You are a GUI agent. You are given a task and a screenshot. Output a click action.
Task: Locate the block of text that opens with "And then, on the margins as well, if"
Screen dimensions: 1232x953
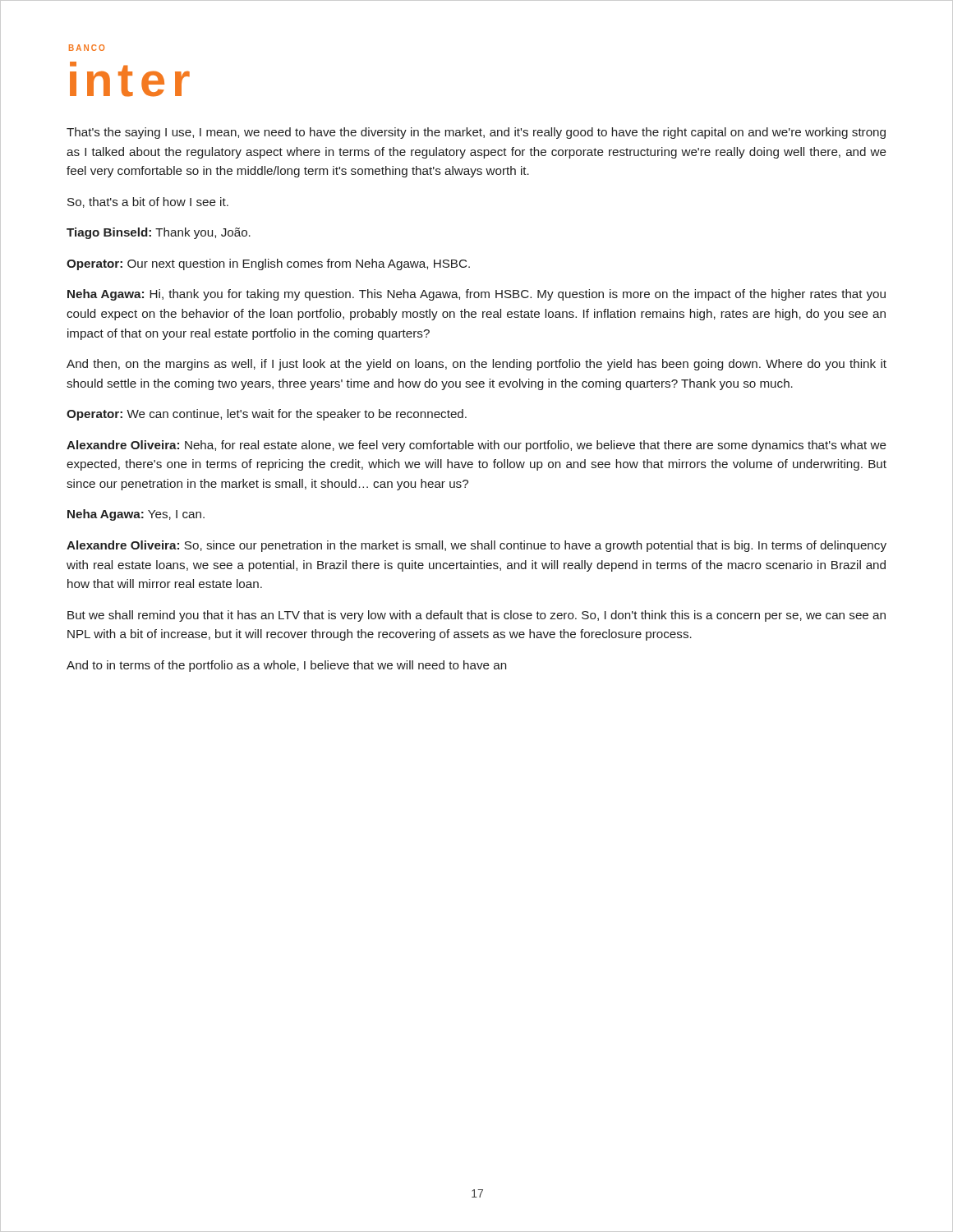point(476,373)
